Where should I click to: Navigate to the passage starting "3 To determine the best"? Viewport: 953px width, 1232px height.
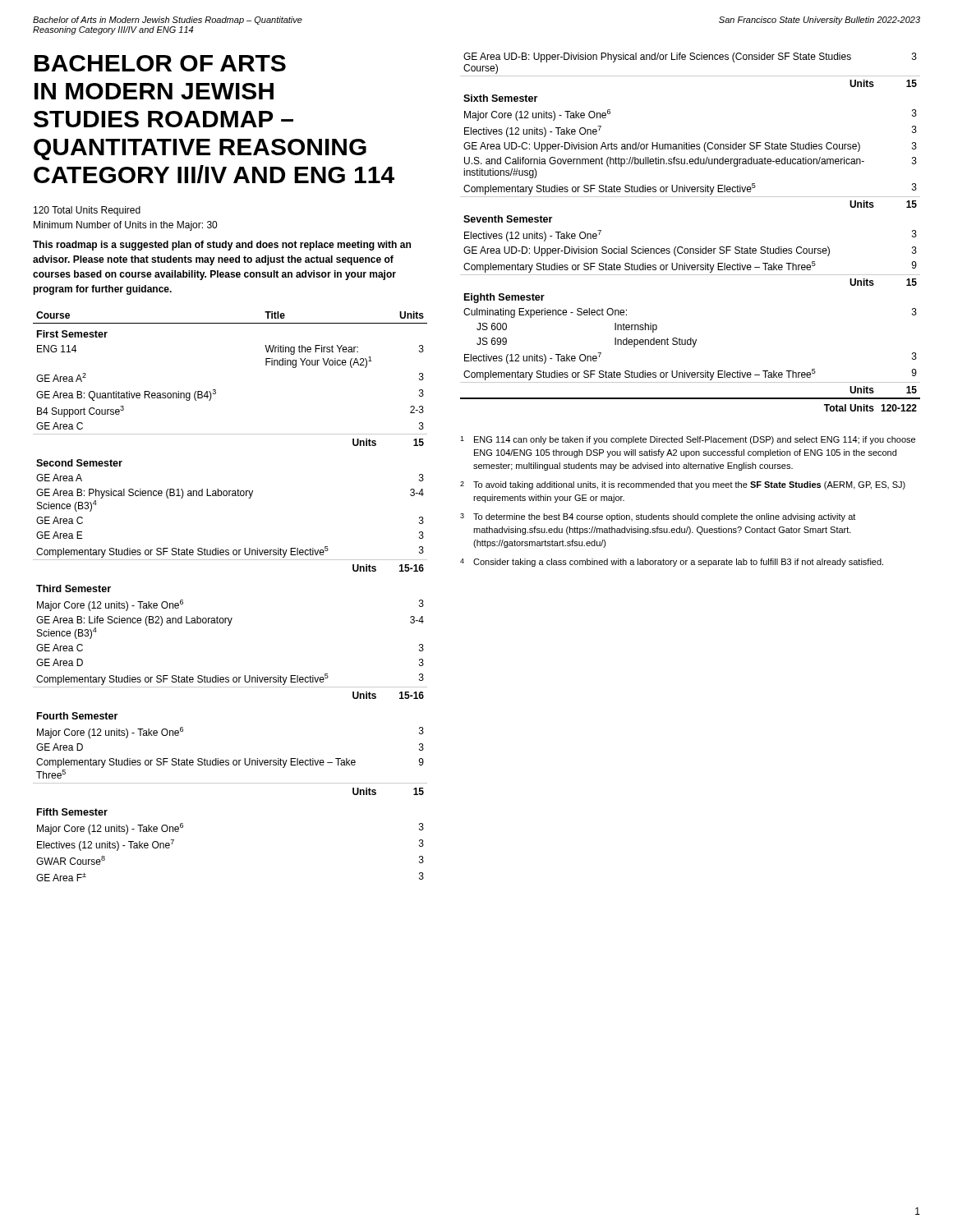tap(690, 530)
